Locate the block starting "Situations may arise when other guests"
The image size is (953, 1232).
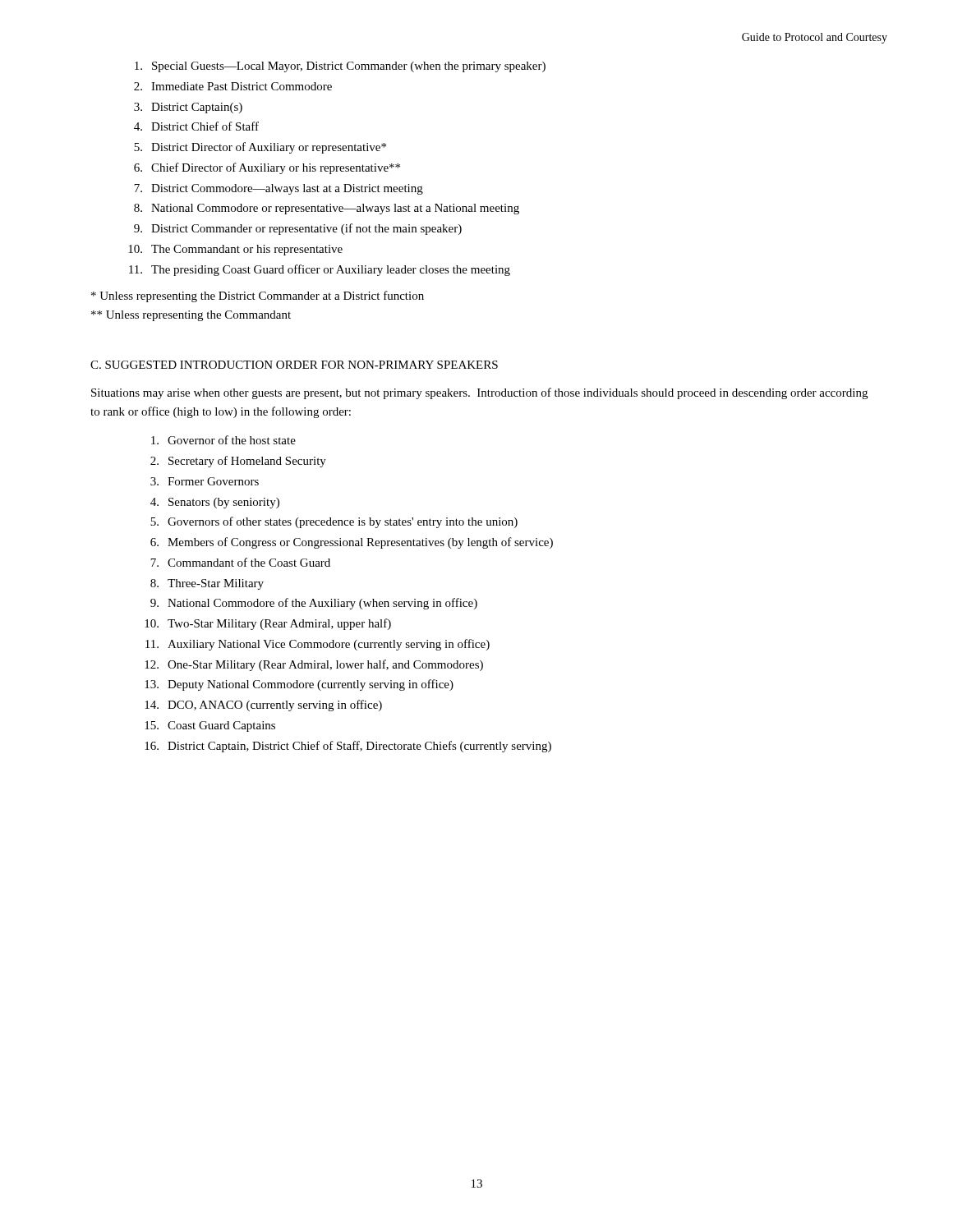[479, 402]
